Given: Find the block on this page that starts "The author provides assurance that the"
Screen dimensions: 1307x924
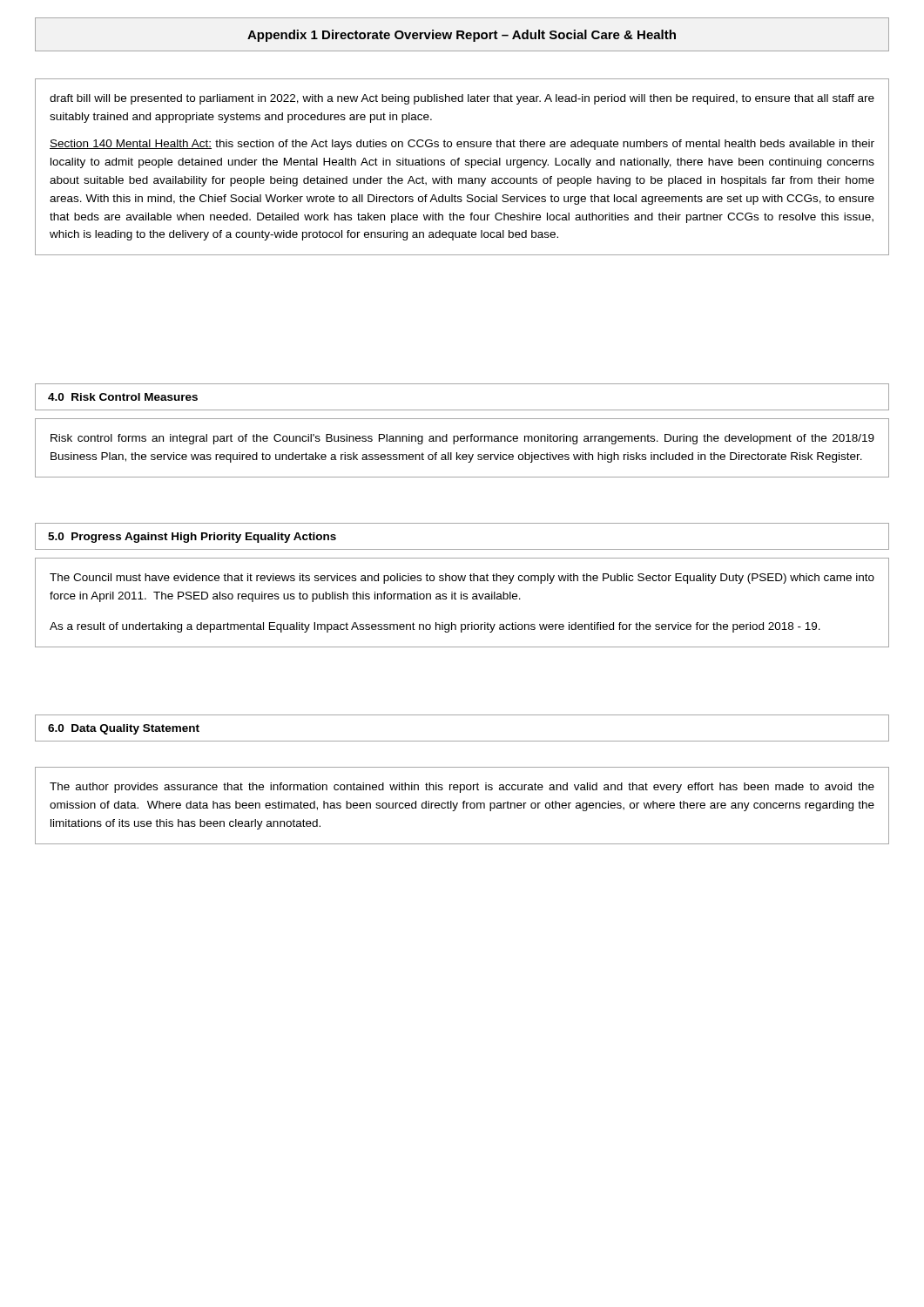Looking at the screenshot, I should click(462, 805).
